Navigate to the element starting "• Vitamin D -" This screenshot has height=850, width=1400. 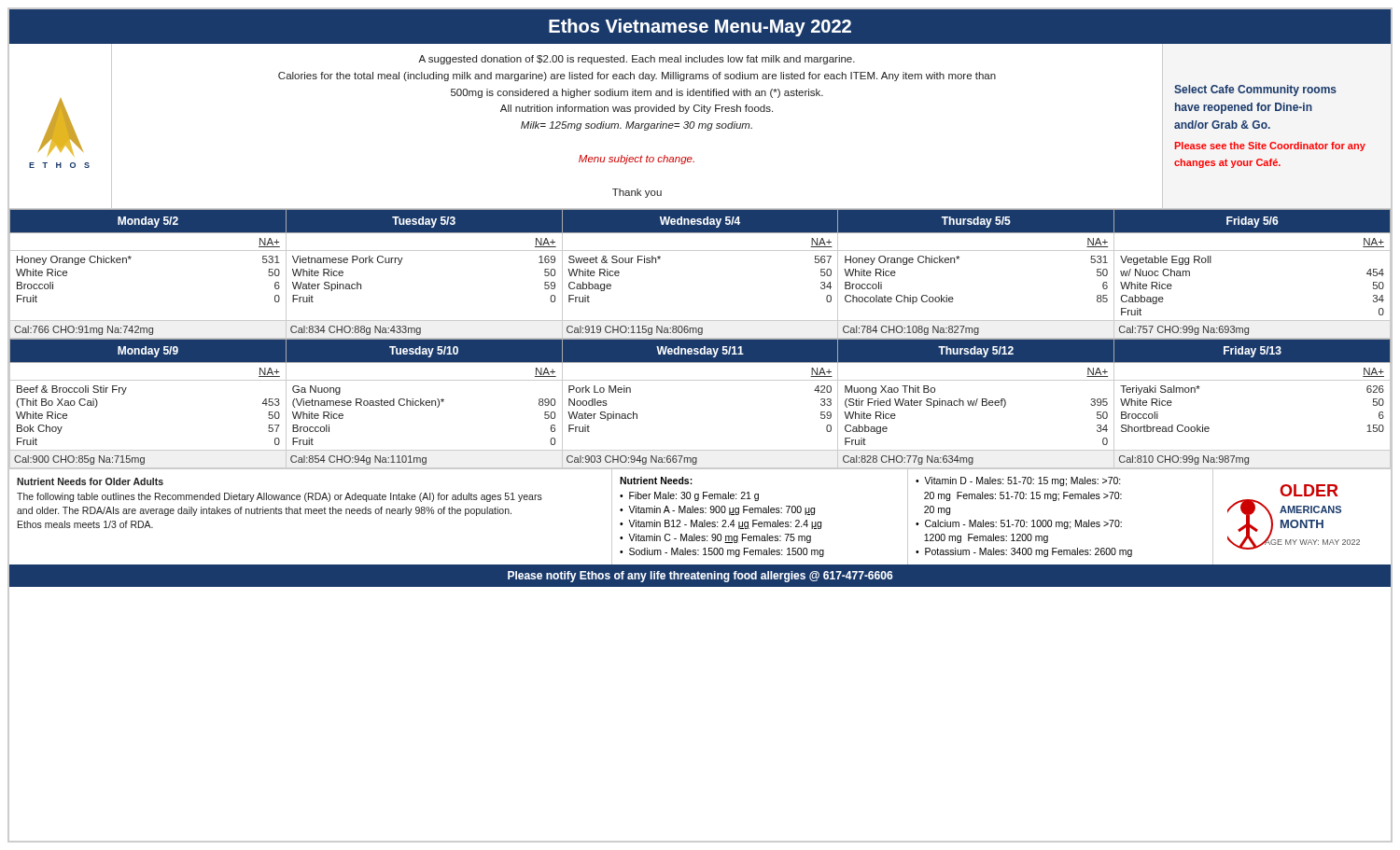pos(1019,495)
